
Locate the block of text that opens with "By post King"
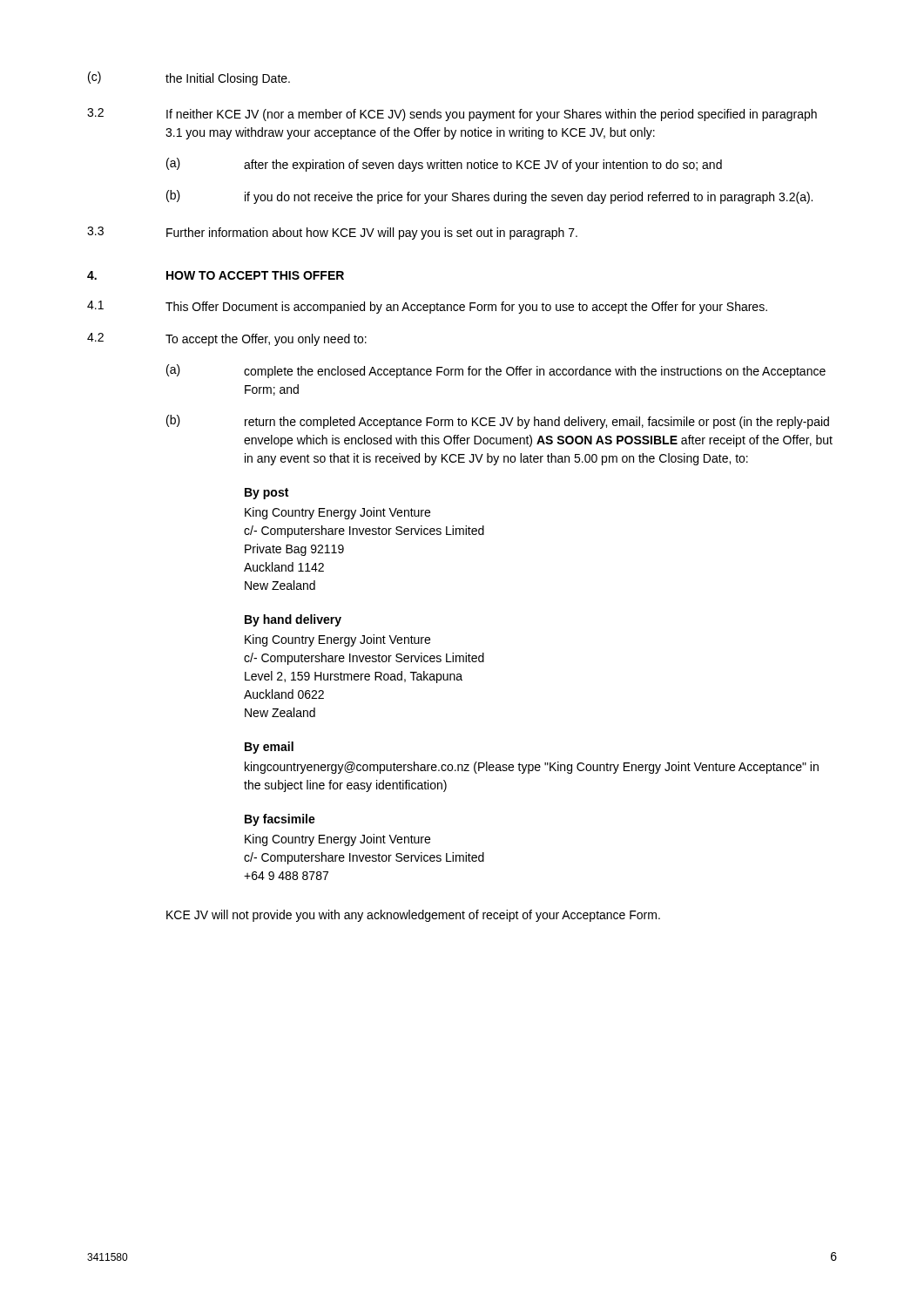266,494
